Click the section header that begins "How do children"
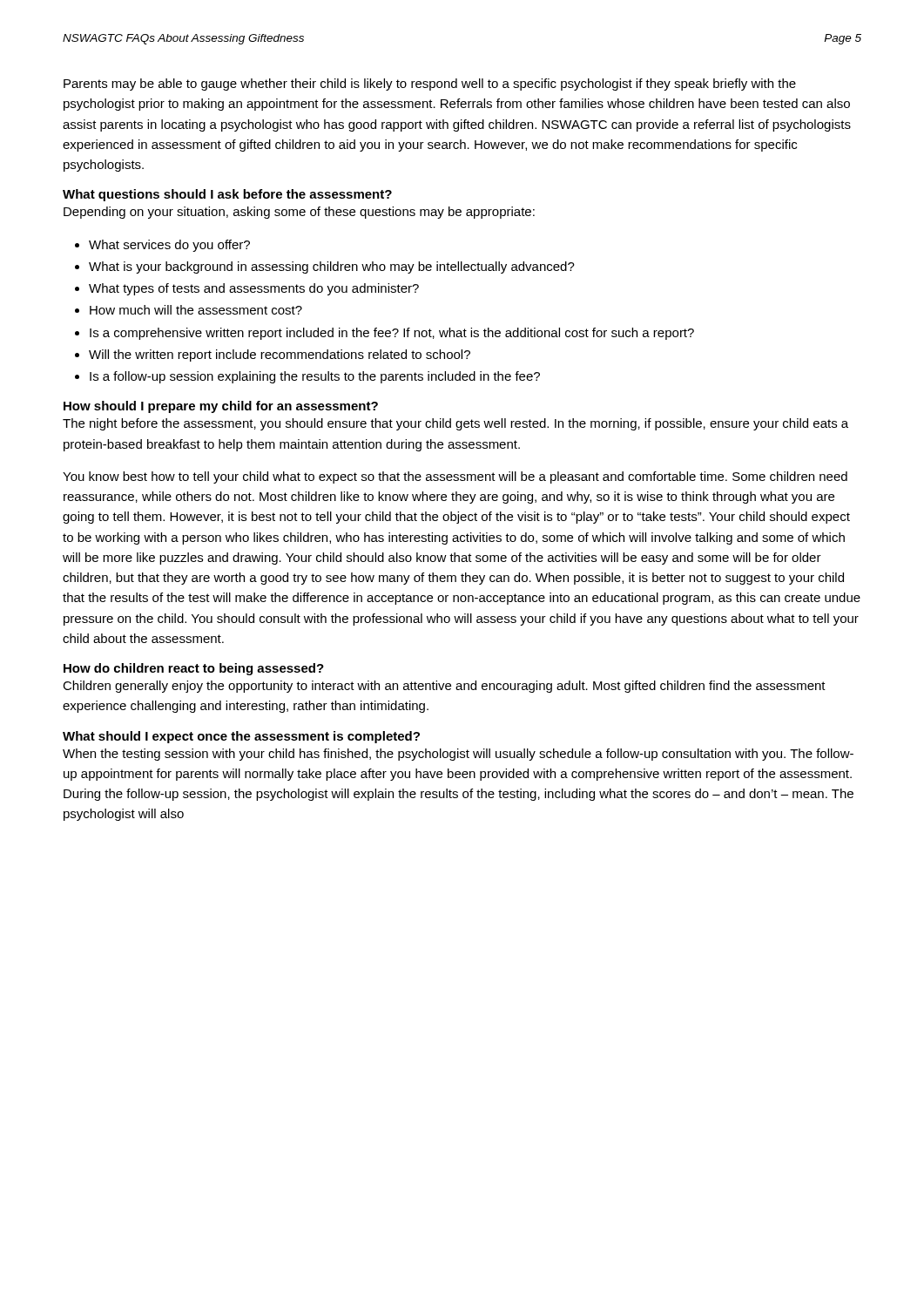Image resolution: width=924 pixels, height=1307 pixels. point(193,668)
